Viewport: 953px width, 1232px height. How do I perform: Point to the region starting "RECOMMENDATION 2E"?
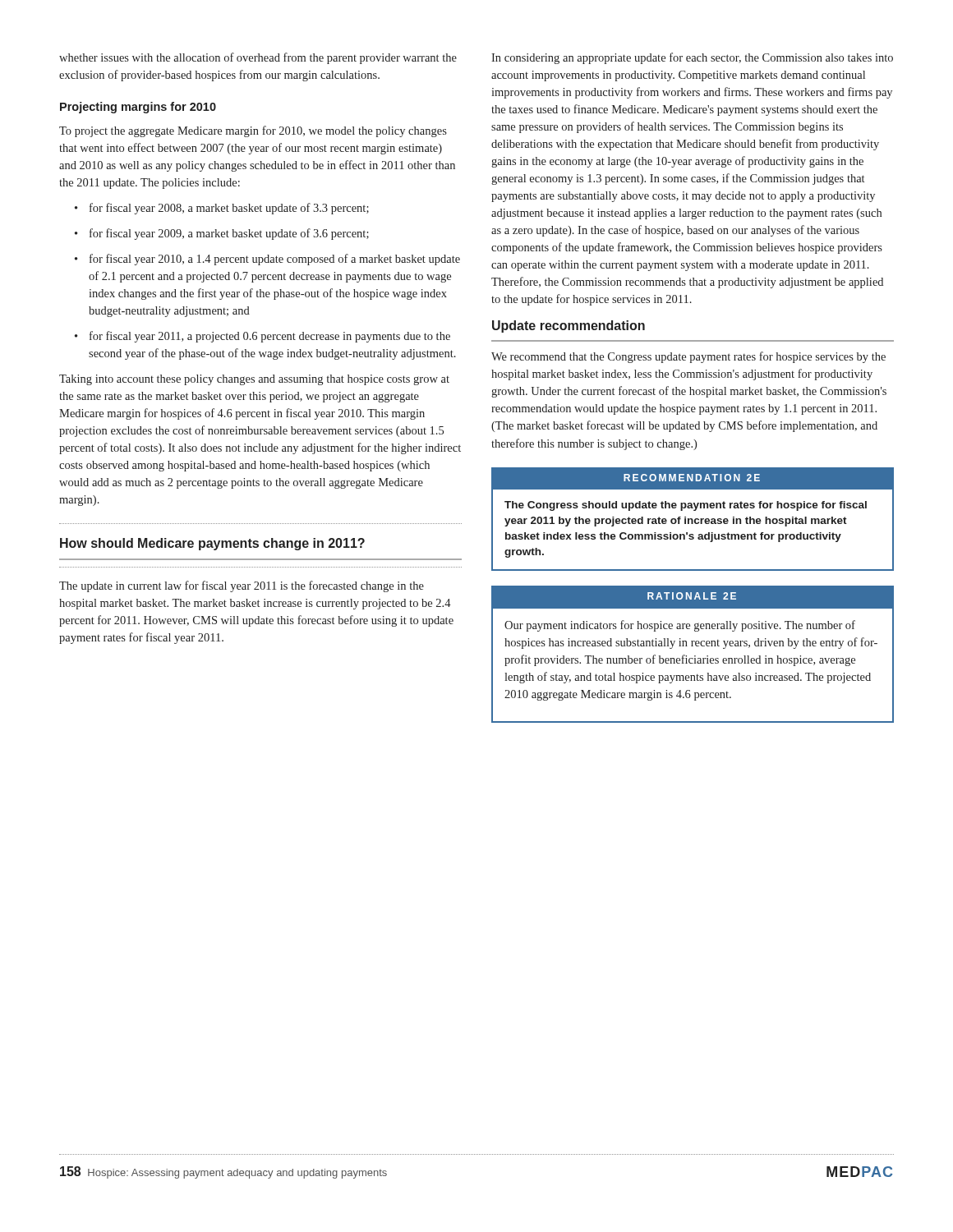[693, 478]
